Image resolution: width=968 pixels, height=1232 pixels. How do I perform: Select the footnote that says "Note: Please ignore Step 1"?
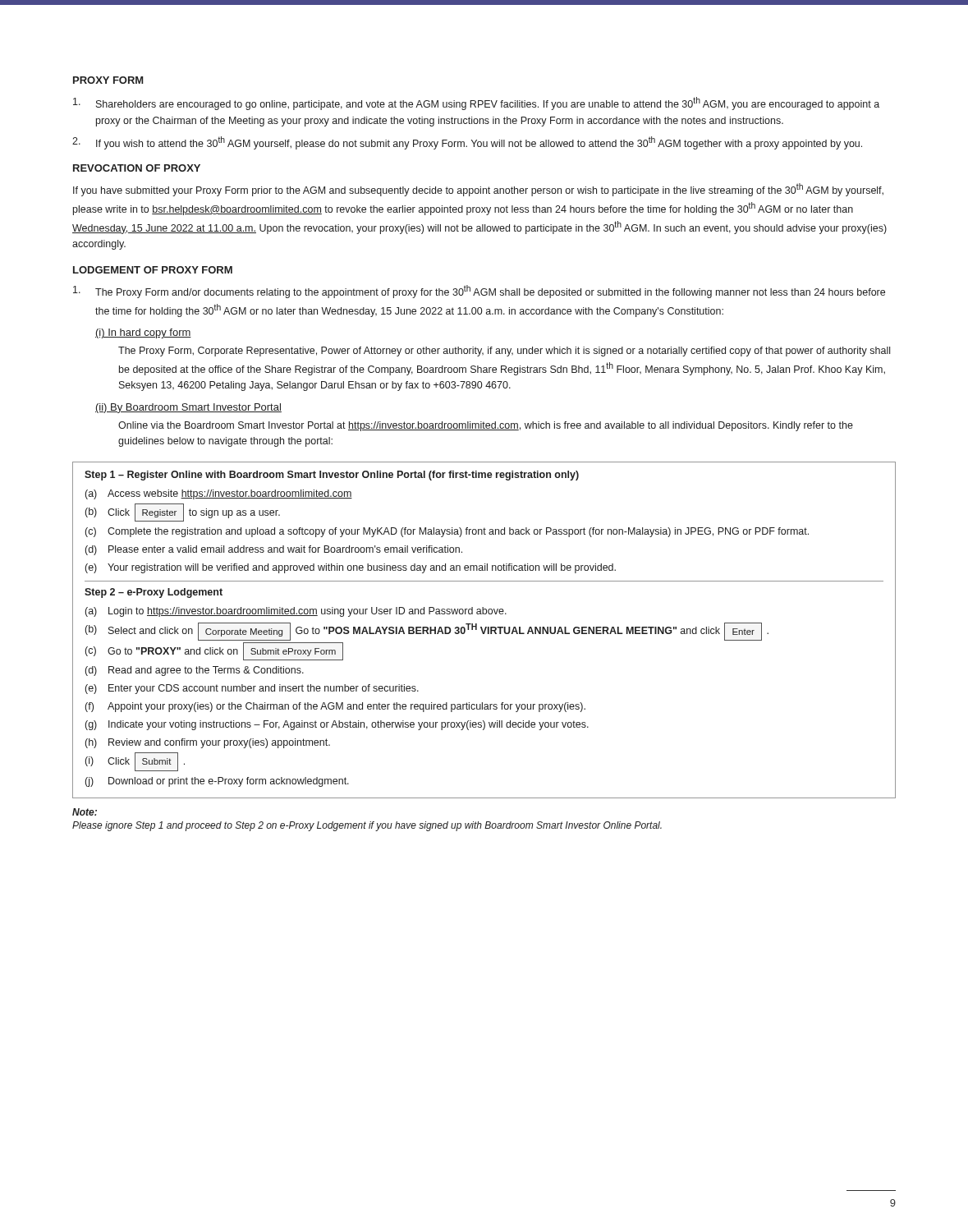[484, 819]
